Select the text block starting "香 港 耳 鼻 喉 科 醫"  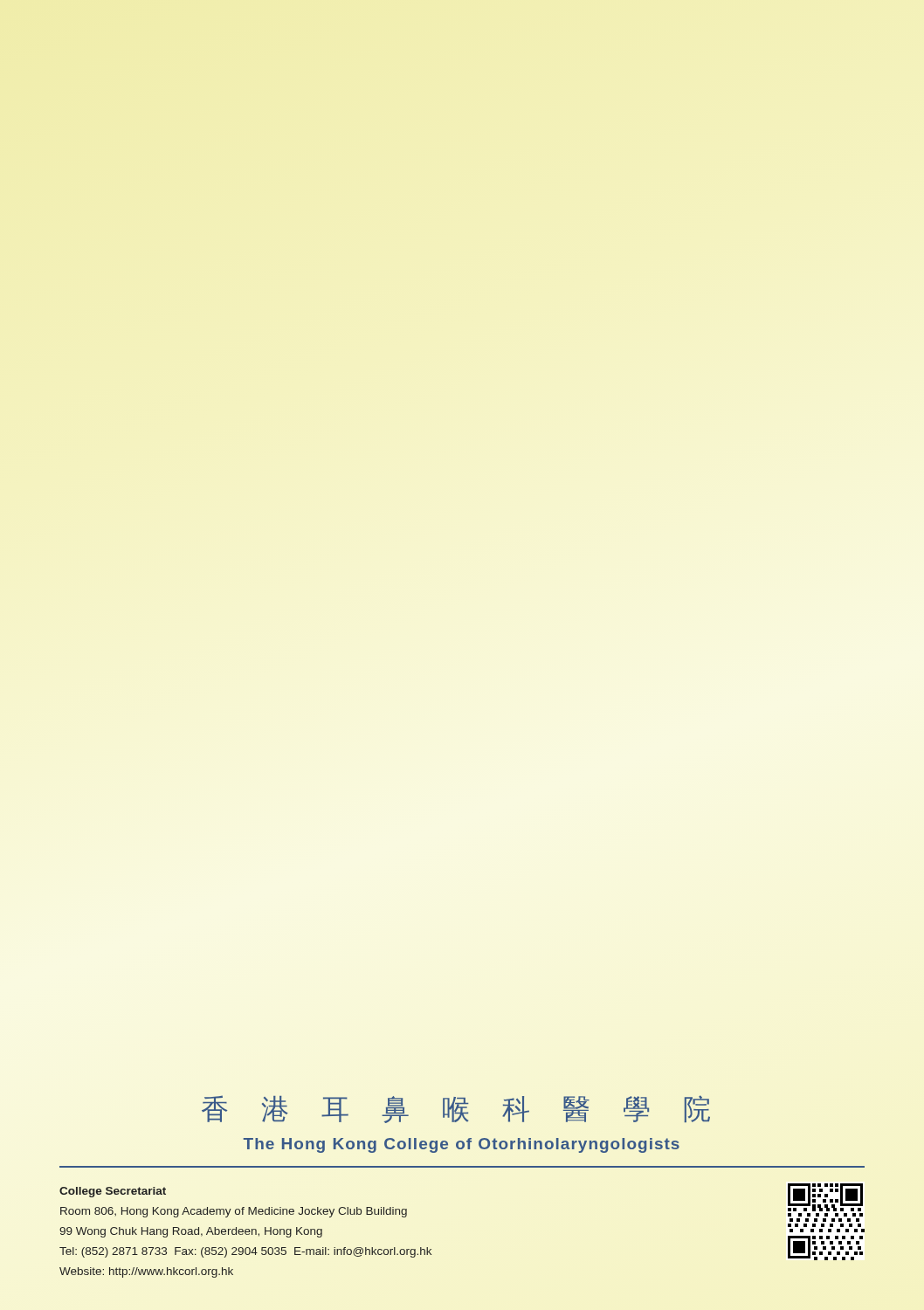[x=462, y=1123]
